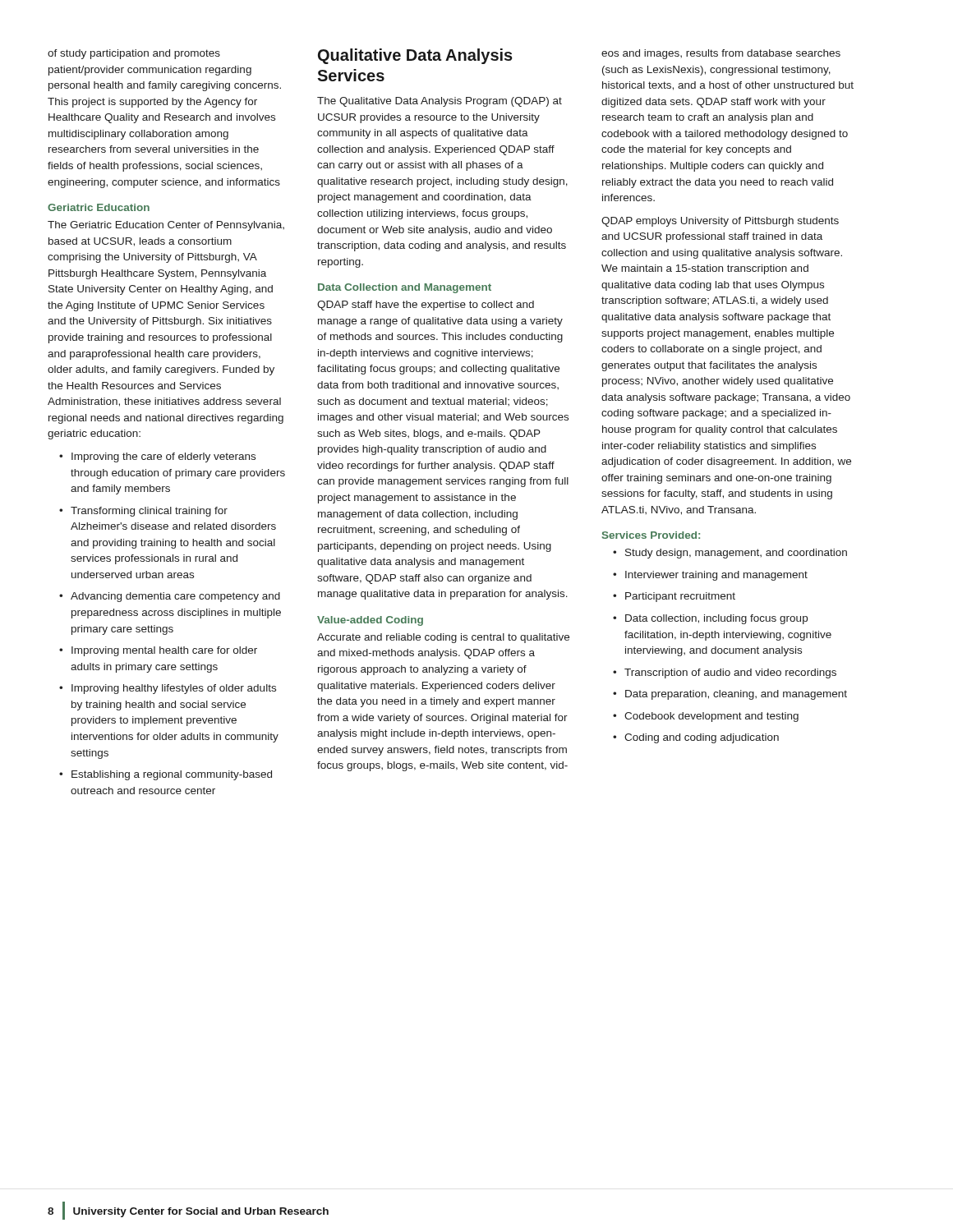Click on the region starting "Data preparation, cleaning, and"
Viewport: 953px width, 1232px height.
[736, 694]
